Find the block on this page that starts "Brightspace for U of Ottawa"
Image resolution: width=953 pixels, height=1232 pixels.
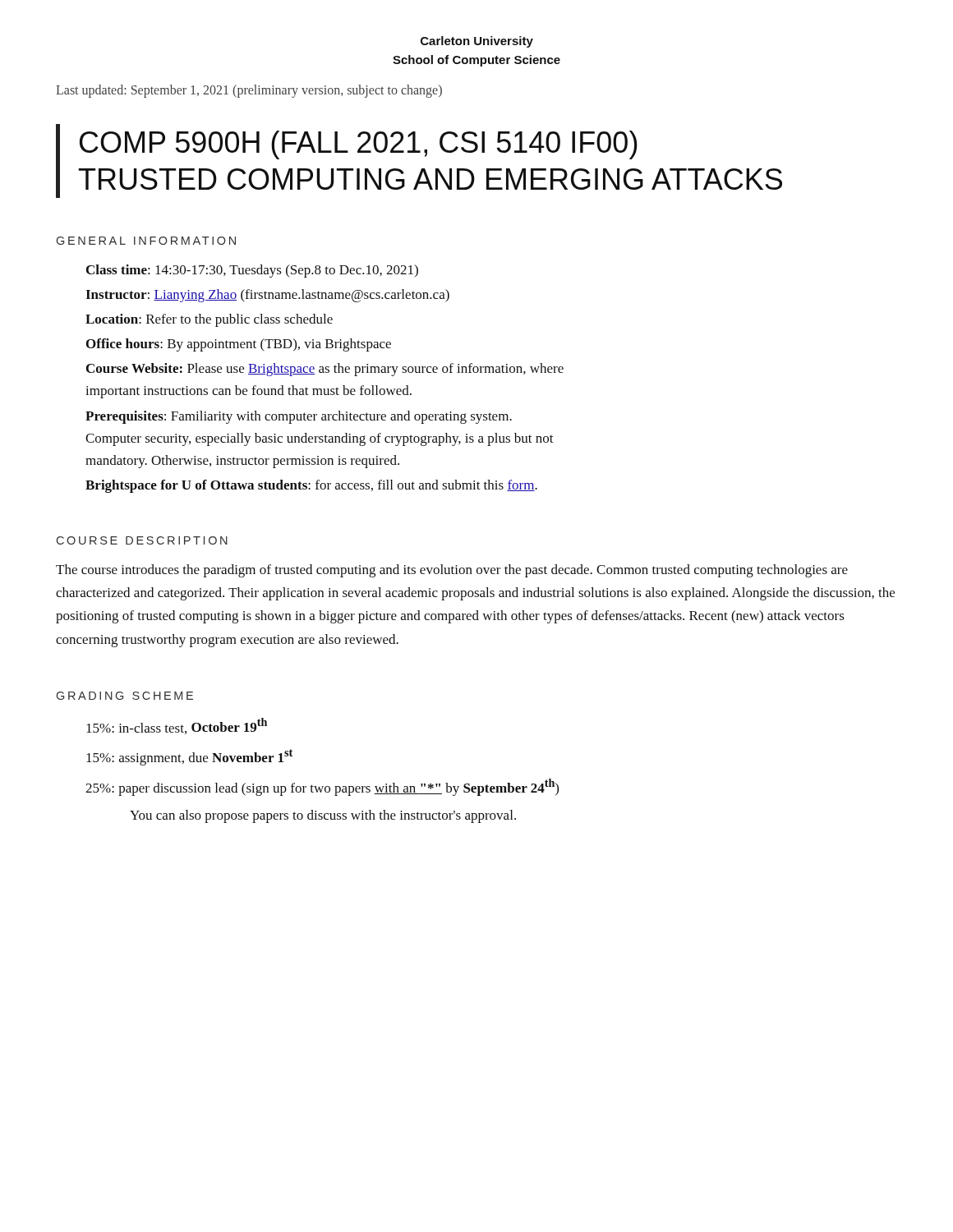point(312,485)
